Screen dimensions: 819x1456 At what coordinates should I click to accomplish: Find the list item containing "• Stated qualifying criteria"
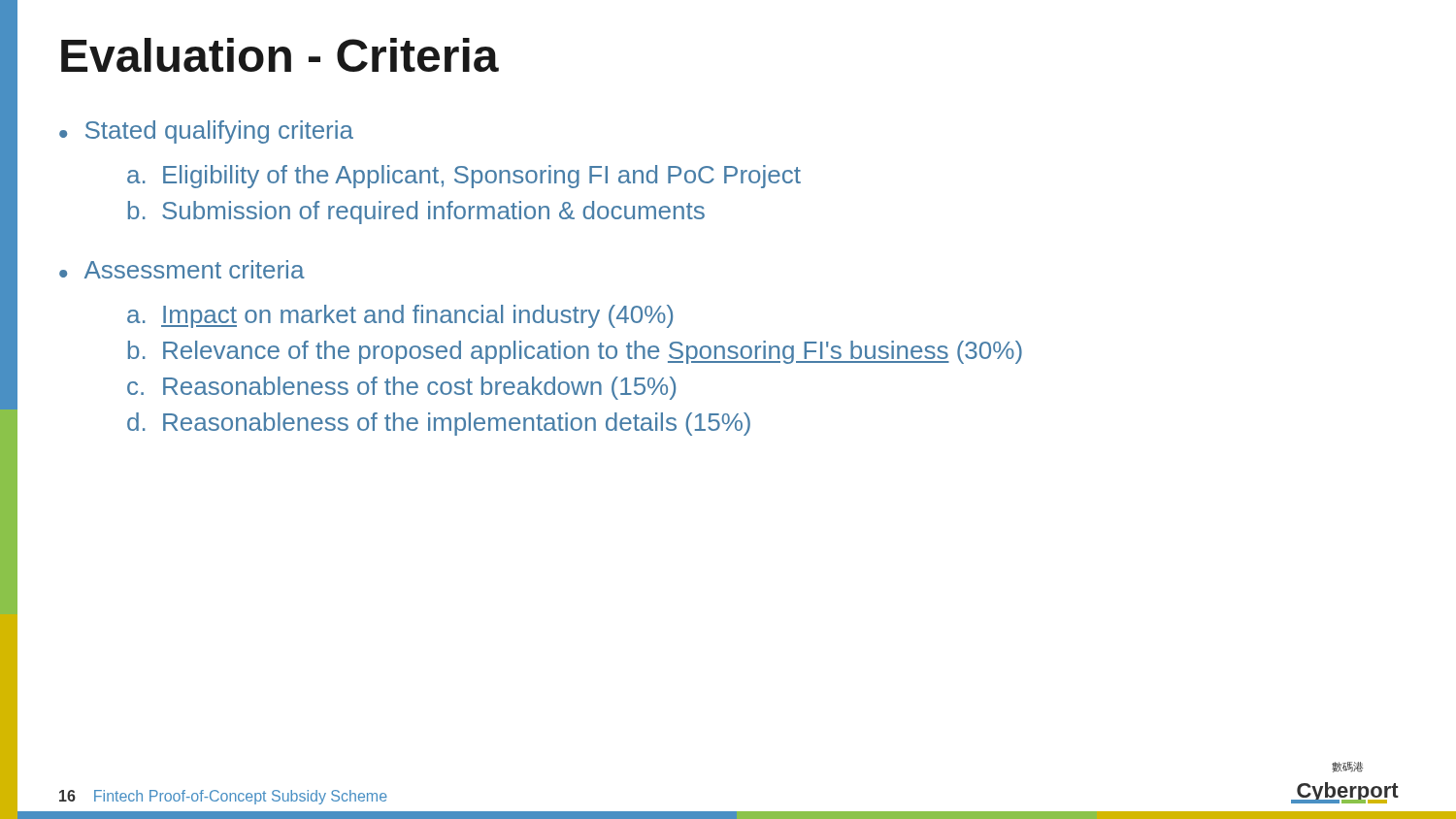206,133
